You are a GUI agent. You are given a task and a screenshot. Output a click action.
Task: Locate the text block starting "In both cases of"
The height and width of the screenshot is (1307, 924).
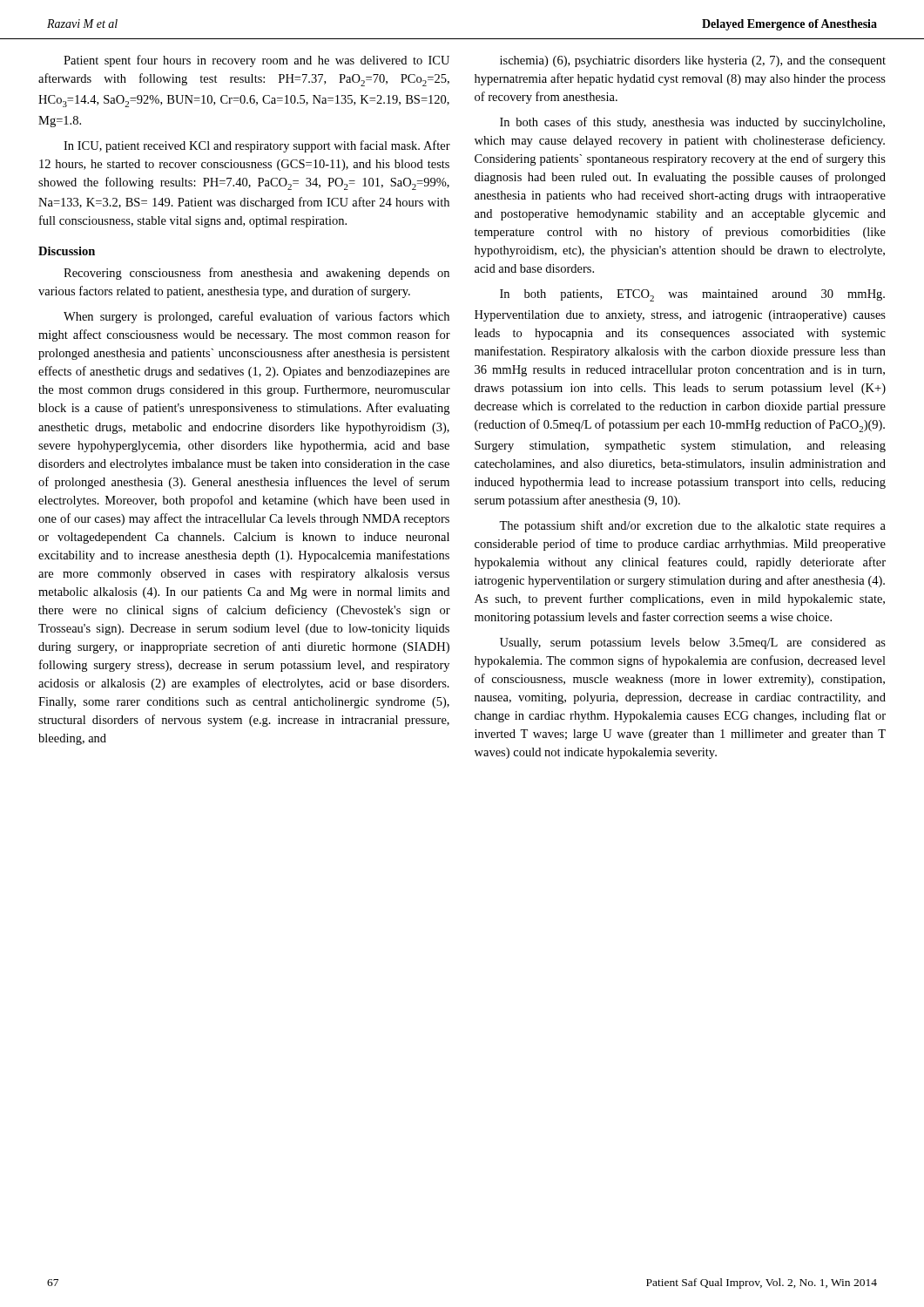point(680,196)
